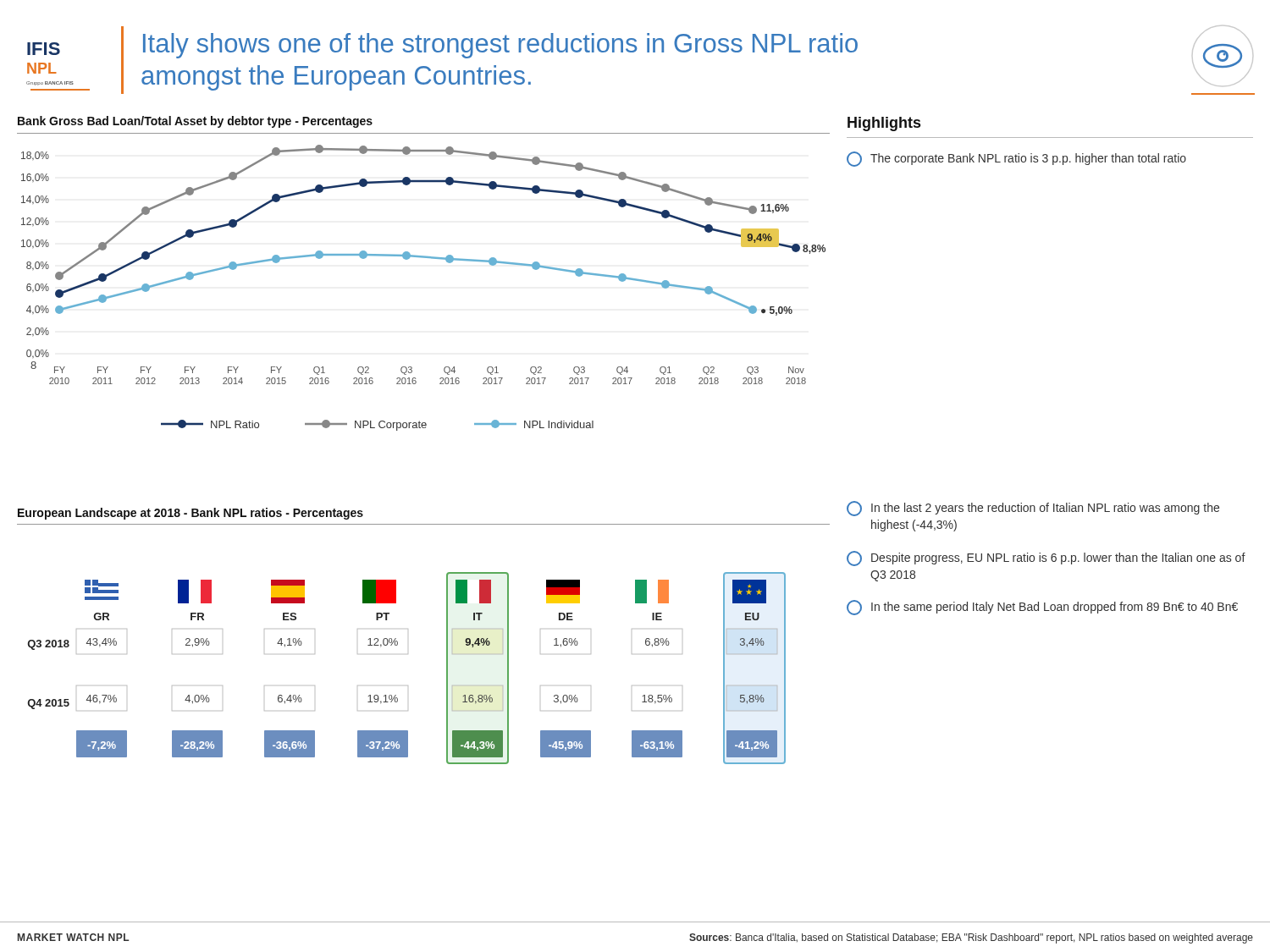The width and height of the screenshot is (1270, 952).
Task: Find the section header on this page that starts "European Landscape at 2018 - Bank"
Action: pyautogui.click(x=190, y=513)
